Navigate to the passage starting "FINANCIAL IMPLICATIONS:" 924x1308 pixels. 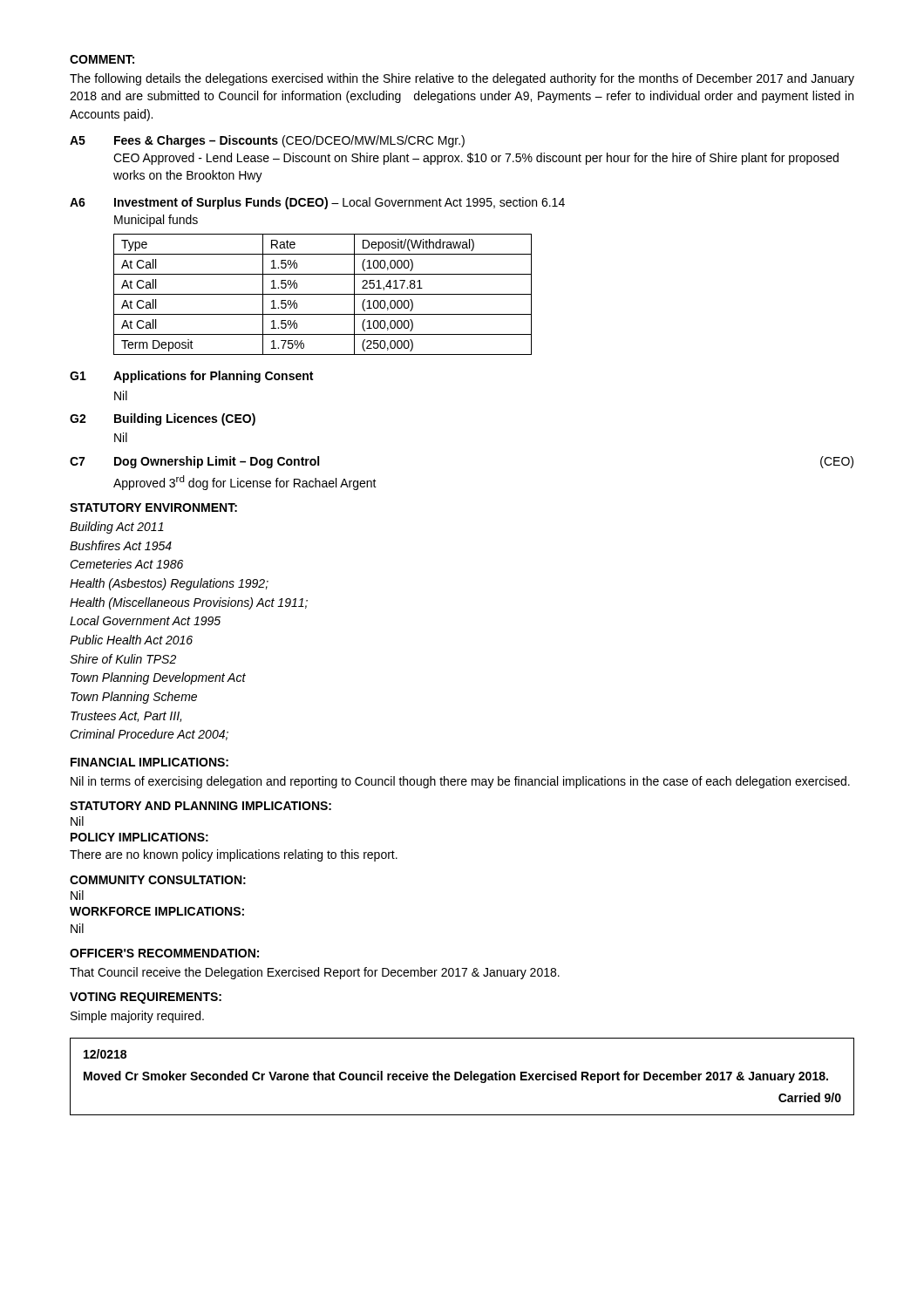150,762
